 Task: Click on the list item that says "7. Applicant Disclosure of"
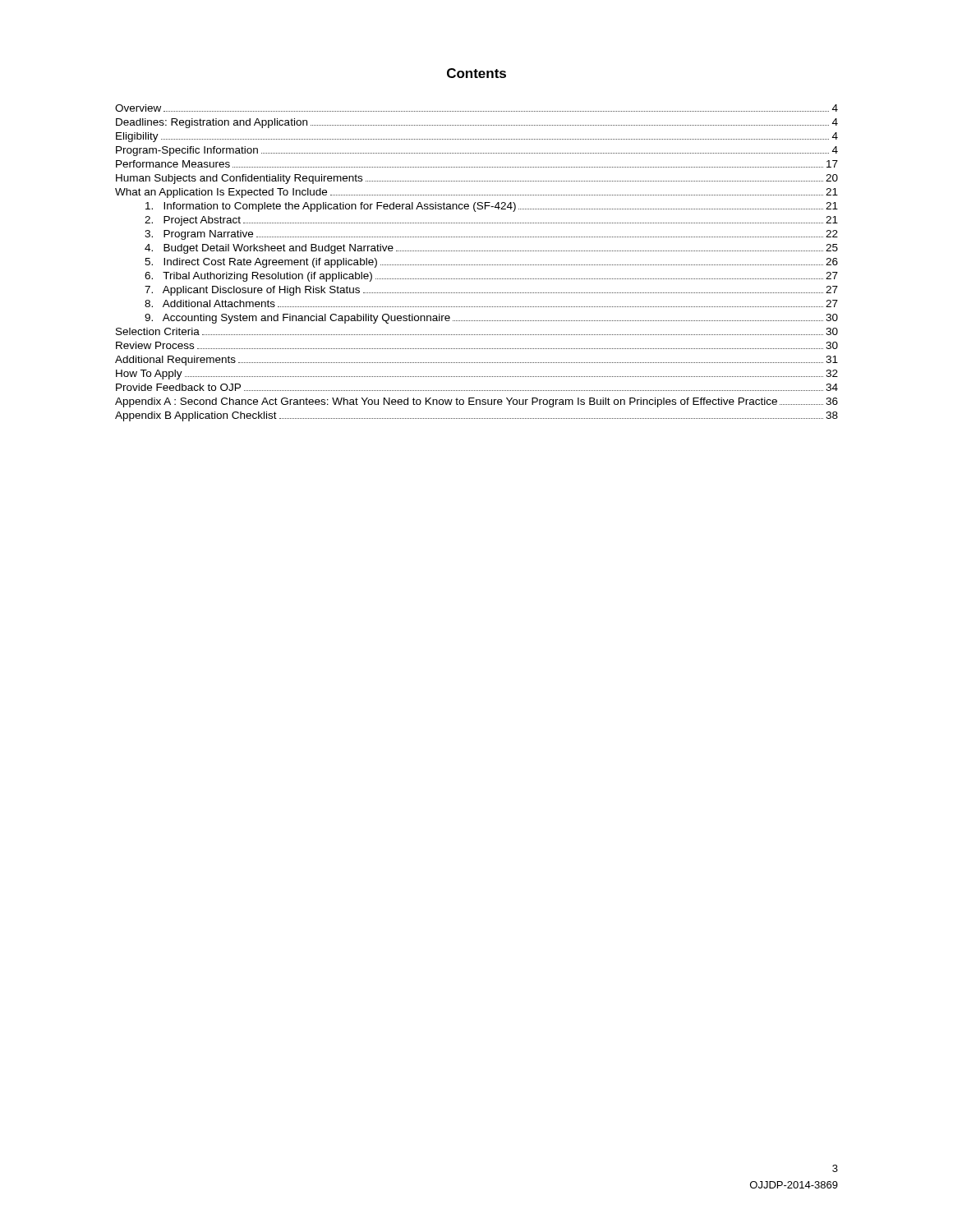(x=476, y=290)
